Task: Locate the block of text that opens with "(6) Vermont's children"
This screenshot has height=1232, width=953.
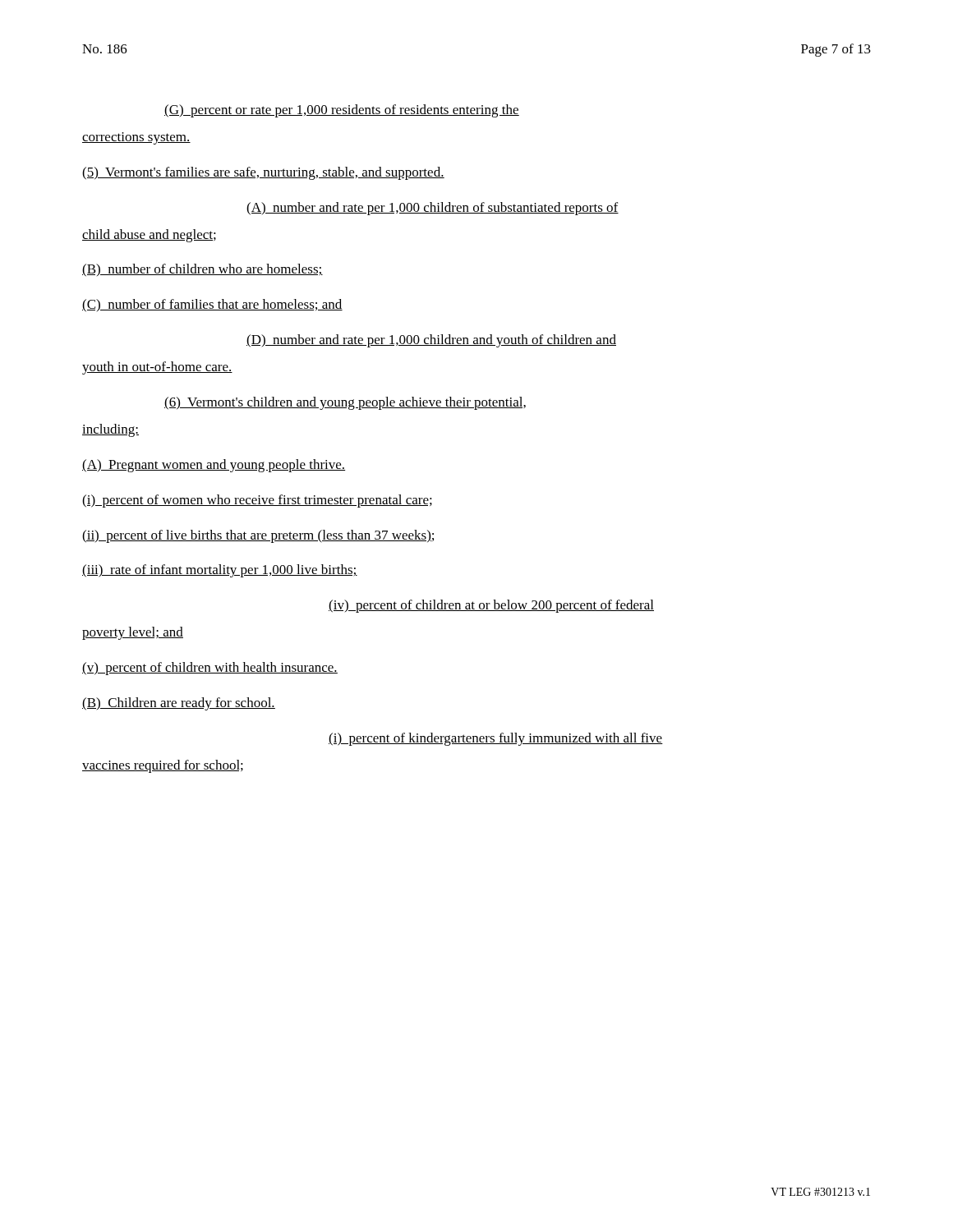Action: [x=518, y=403]
